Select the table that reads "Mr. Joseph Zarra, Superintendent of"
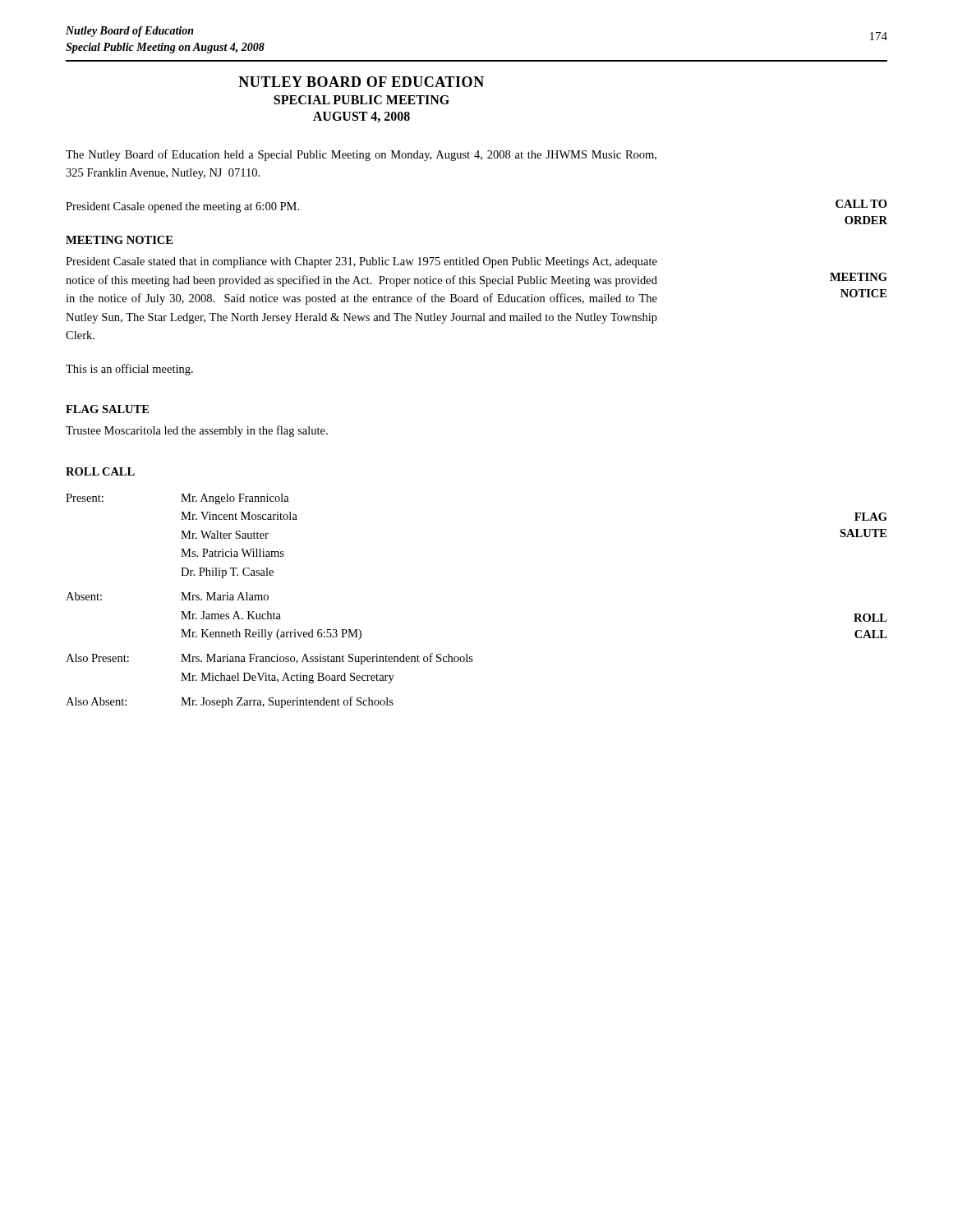 tap(362, 600)
